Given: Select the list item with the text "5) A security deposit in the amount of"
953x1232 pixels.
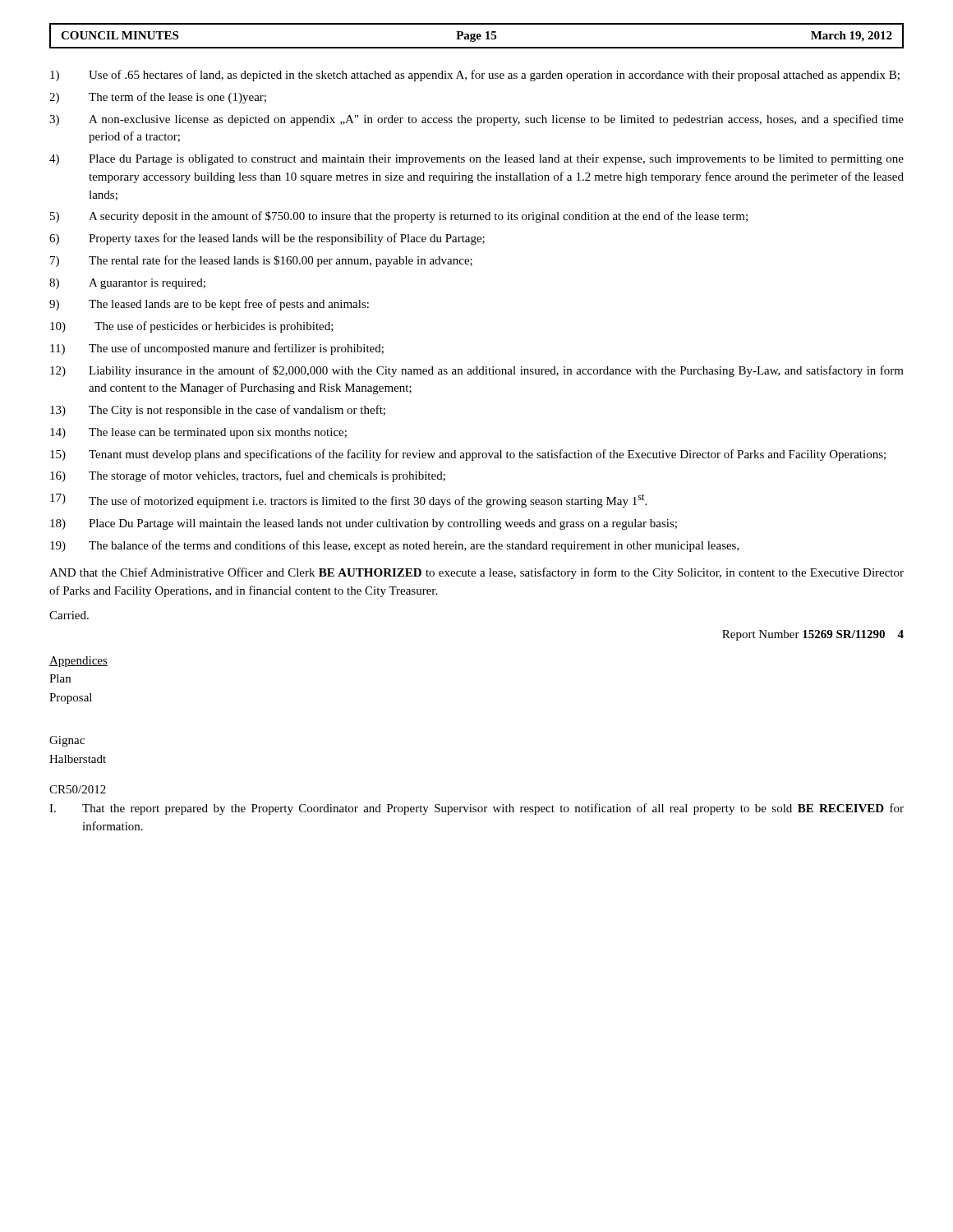Looking at the screenshot, I should click(476, 217).
